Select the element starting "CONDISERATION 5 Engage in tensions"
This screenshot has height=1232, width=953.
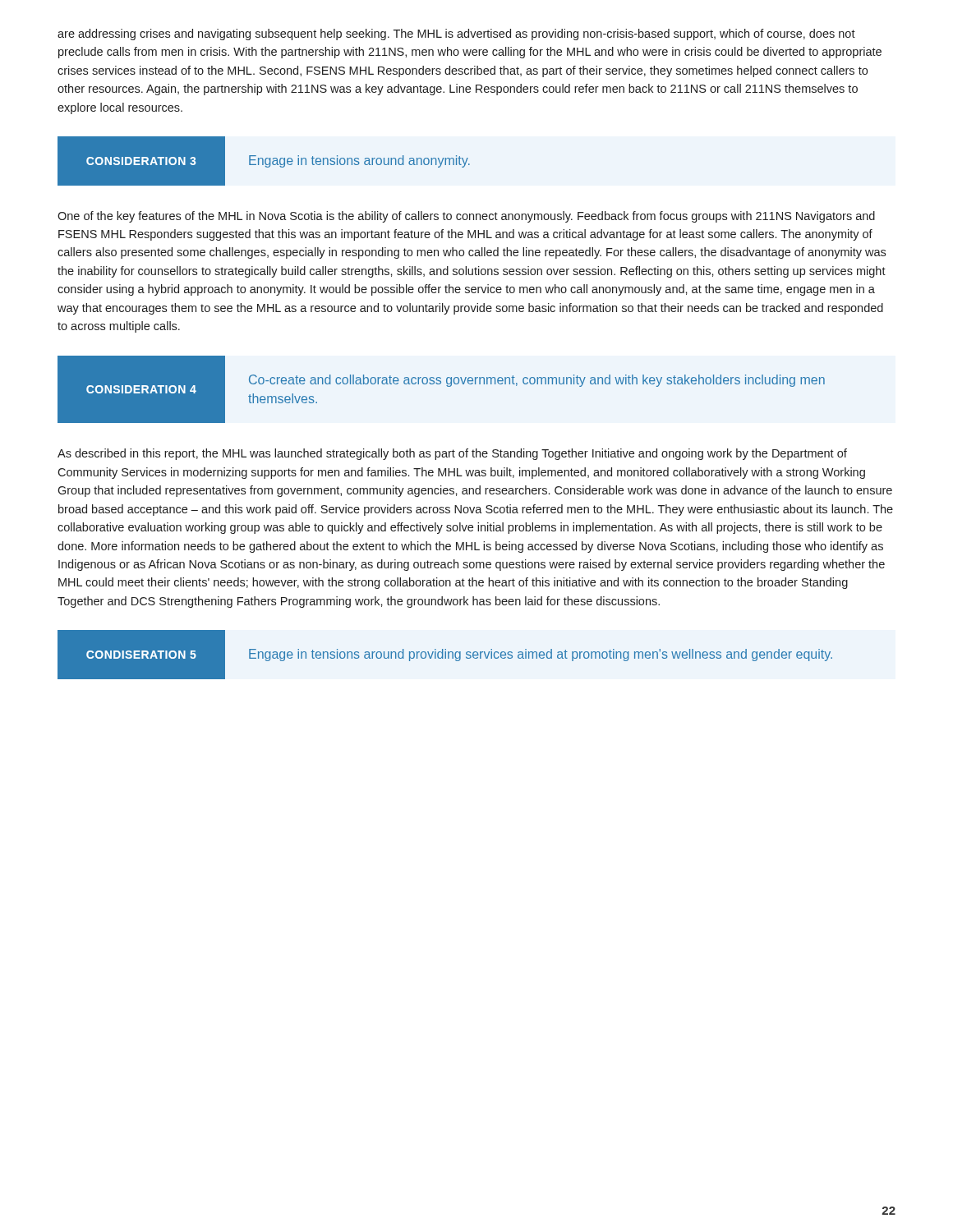[x=476, y=655]
